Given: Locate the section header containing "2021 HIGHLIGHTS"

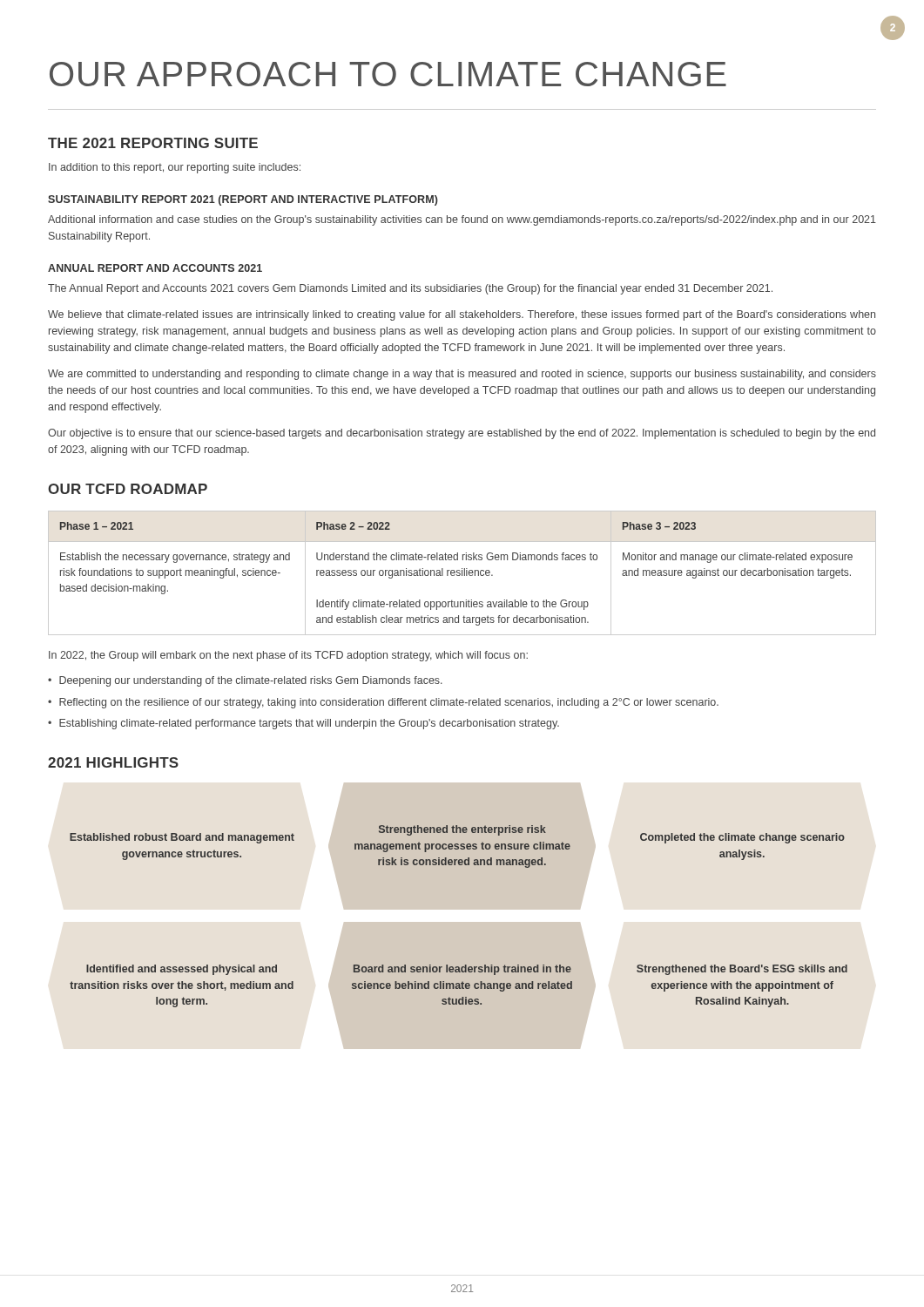Looking at the screenshot, I should (x=113, y=762).
